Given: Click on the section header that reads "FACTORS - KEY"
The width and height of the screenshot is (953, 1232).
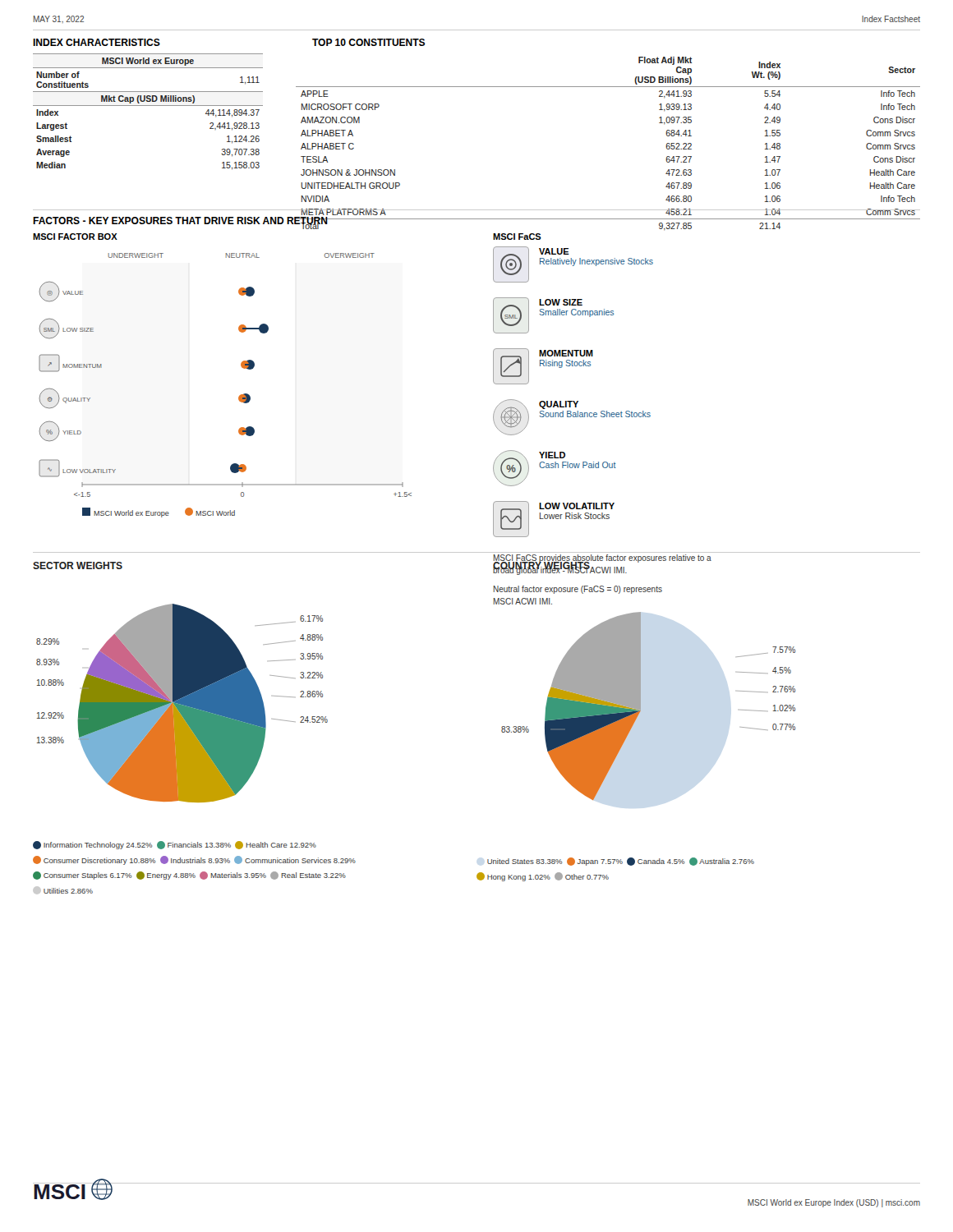Looking at the screenshot, I should (x=180, y=221).
